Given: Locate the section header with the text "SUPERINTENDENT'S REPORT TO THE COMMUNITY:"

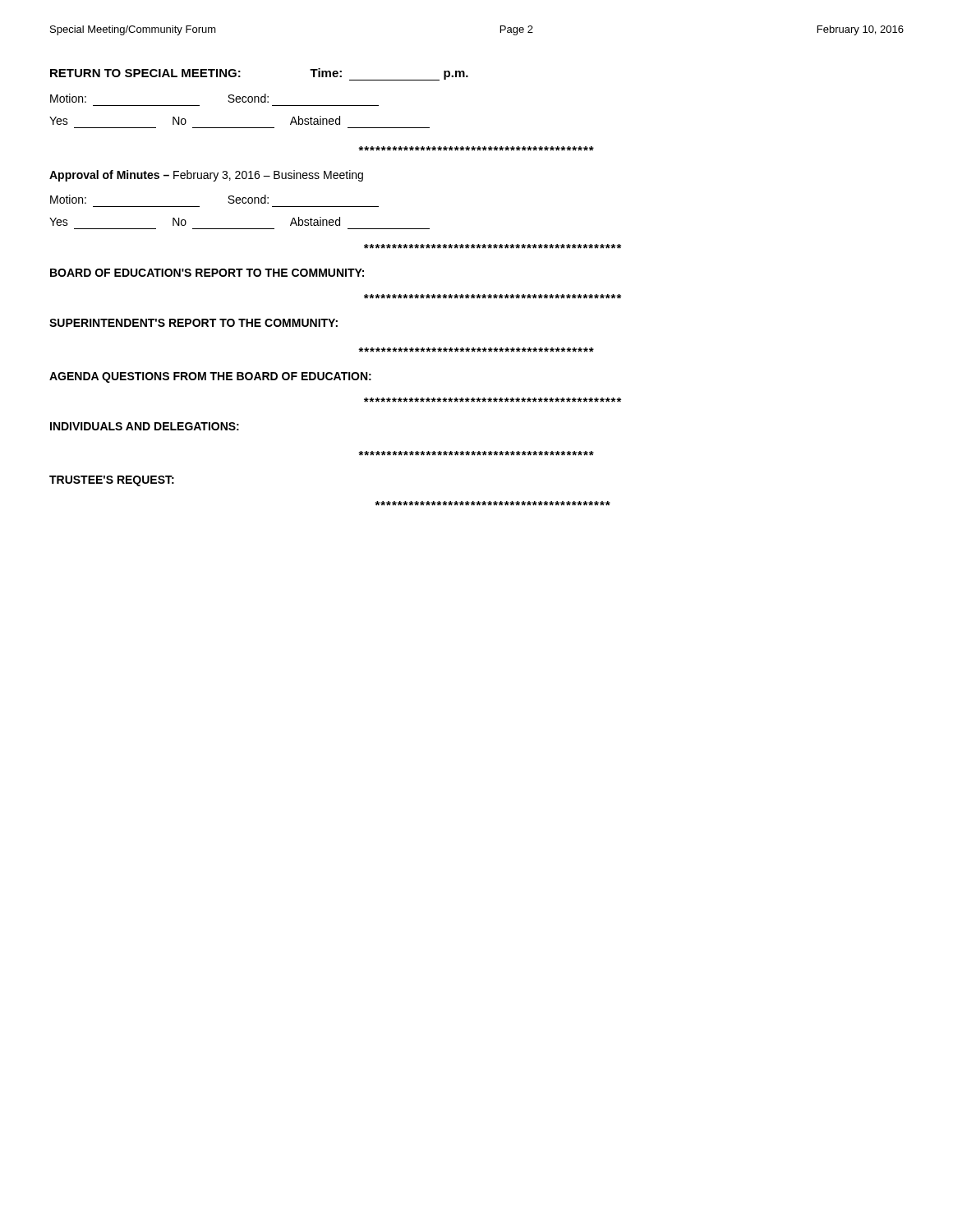Looking at the screenshot, I should click(x=194, y=323).
